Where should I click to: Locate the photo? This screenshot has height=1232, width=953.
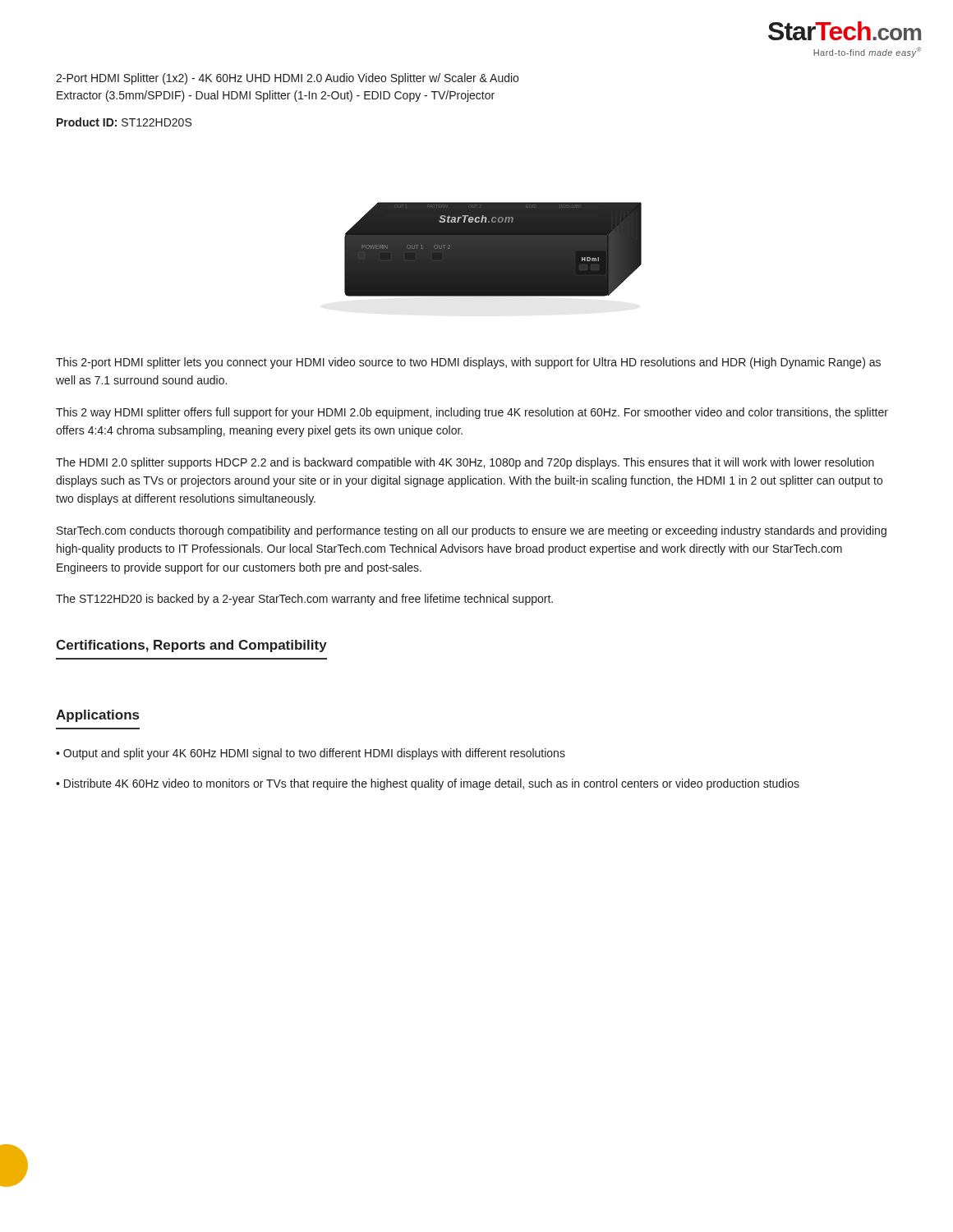(x=476, y=235)
